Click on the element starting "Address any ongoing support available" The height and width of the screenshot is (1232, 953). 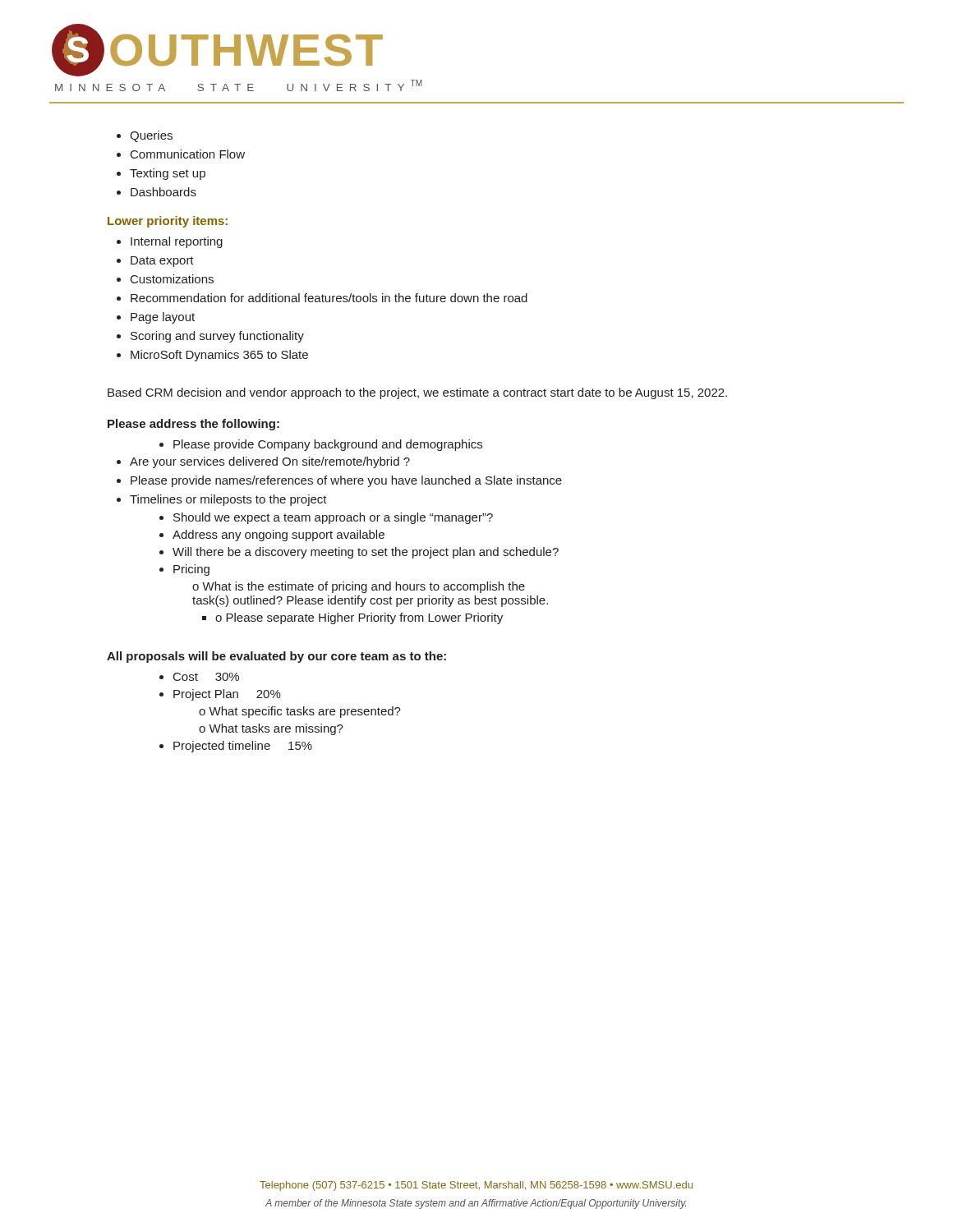pyautogui.click(x=279, y=534)
